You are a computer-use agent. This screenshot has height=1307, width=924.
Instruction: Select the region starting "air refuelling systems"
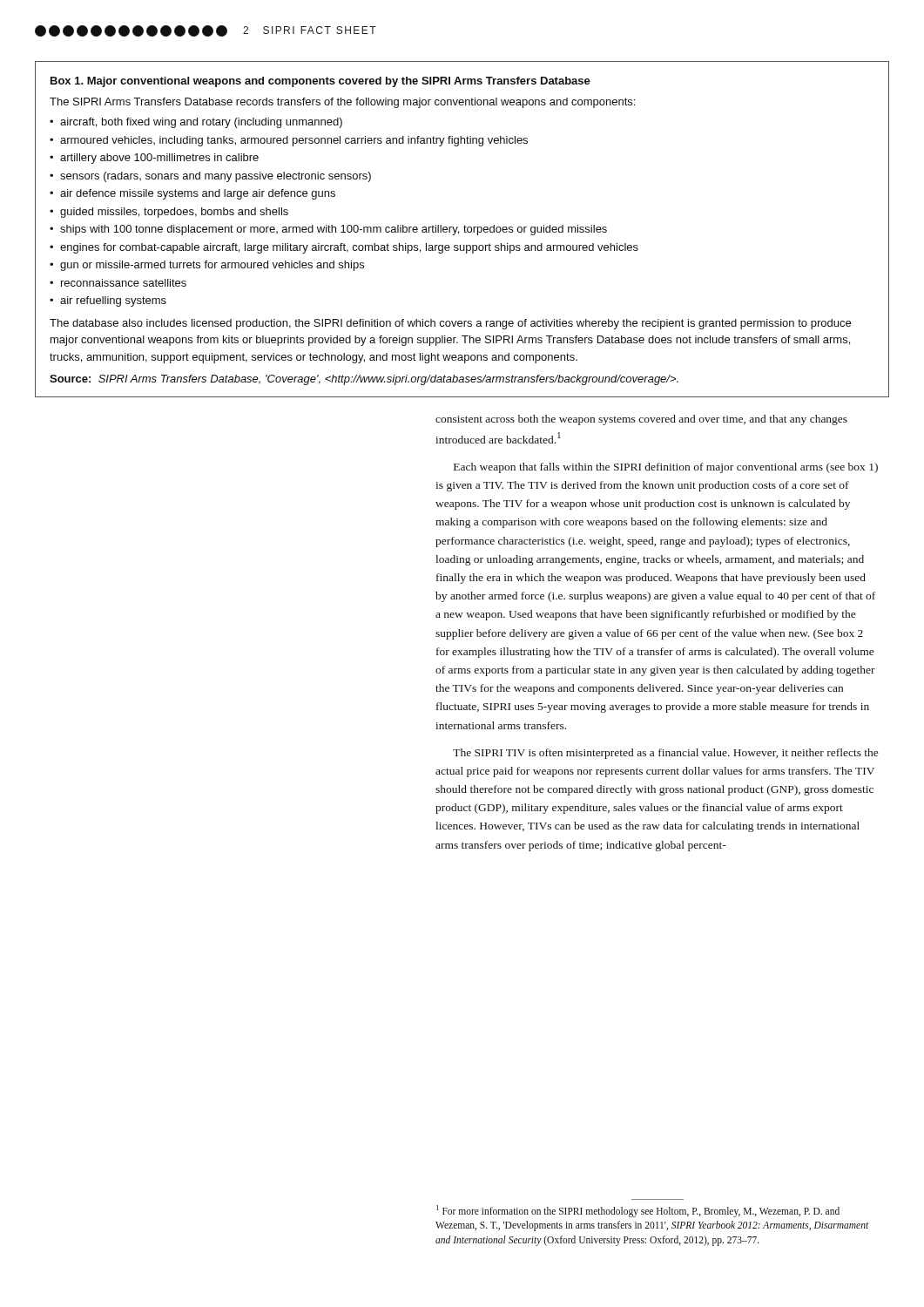[113, 300]
